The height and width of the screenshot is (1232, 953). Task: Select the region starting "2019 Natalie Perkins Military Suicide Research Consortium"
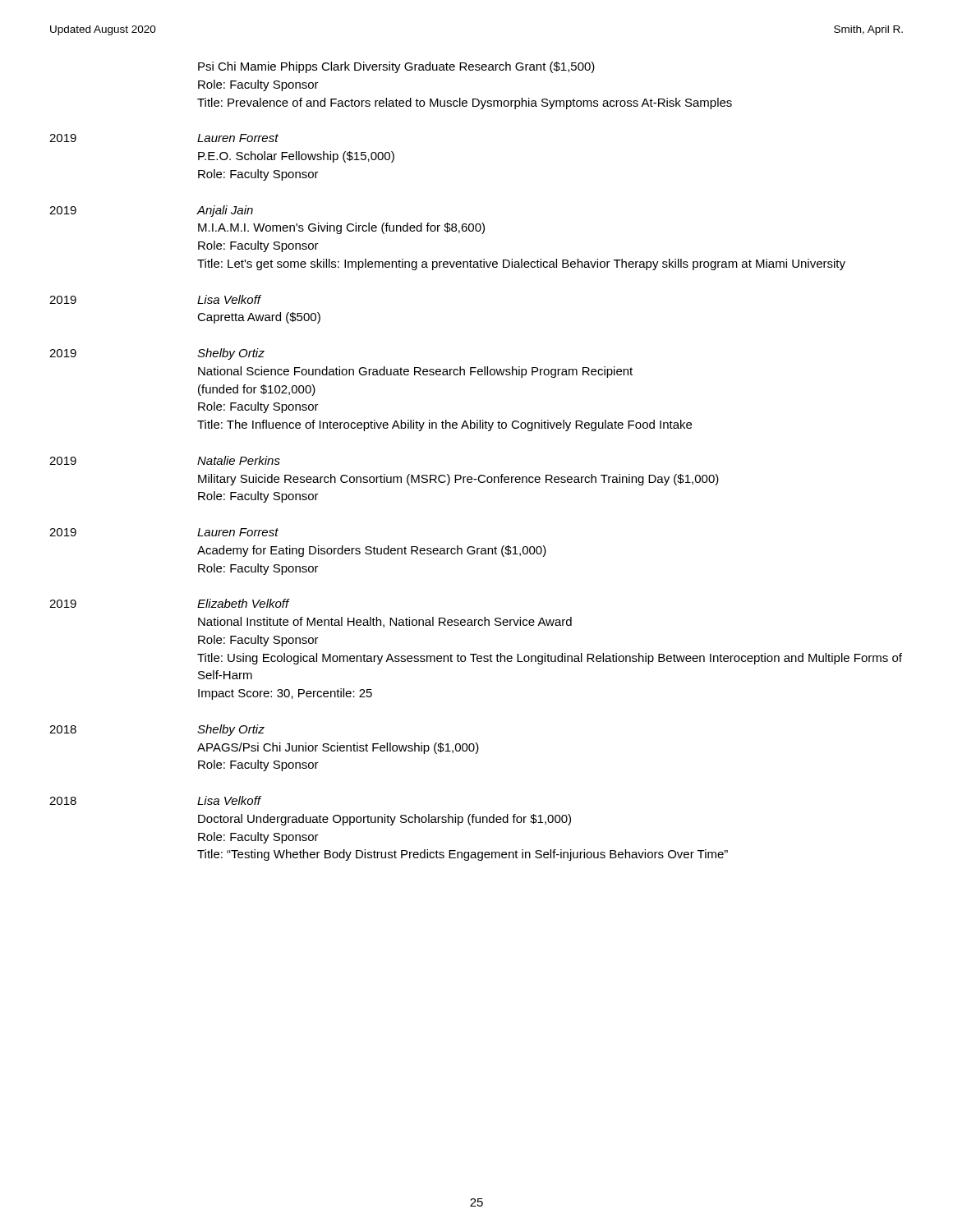pyautogui.click(x=476, y=478)
